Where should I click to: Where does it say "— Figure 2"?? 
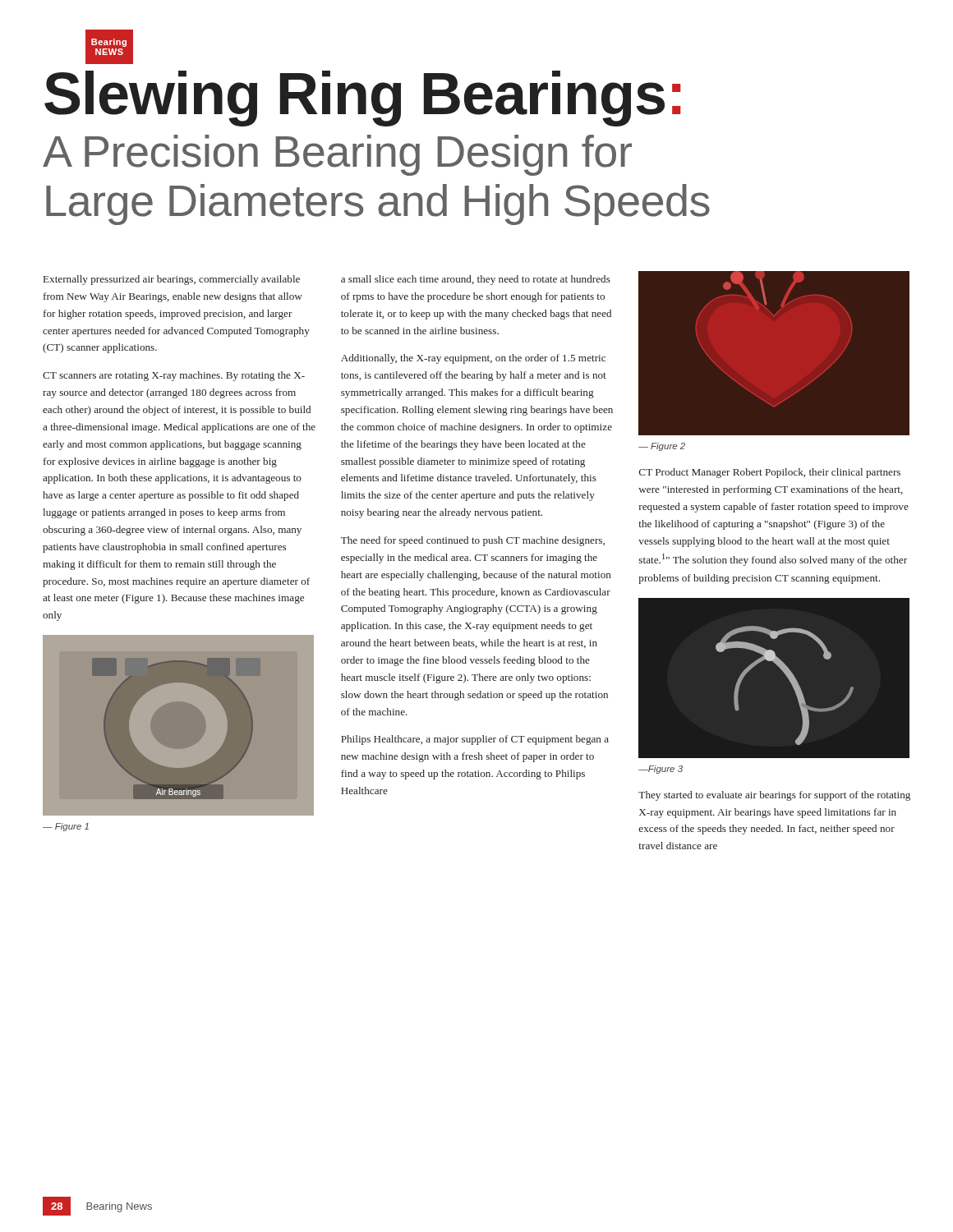(x=662, y=446)
